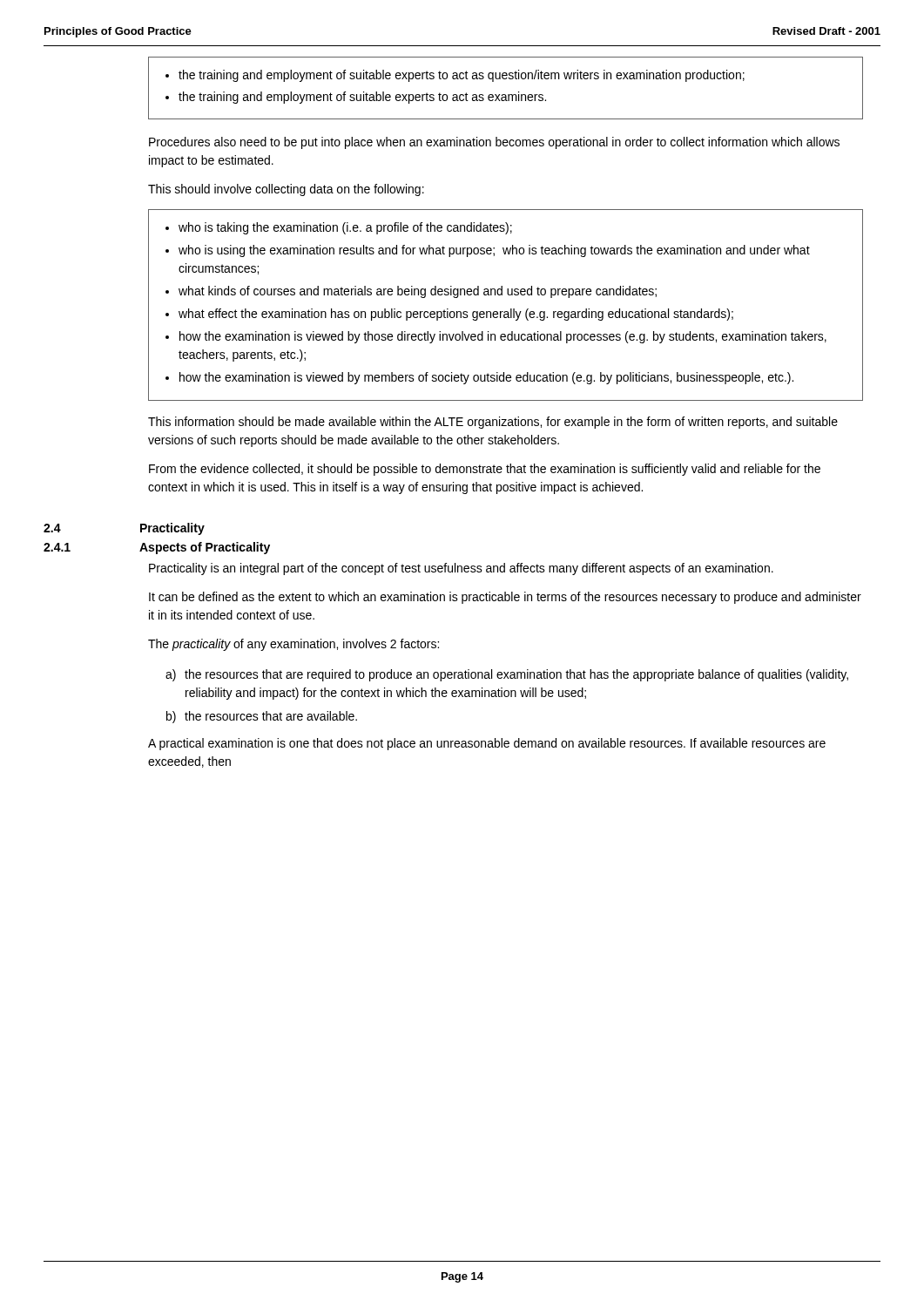Click the passage that begins "who is taking the examination (i.e. a"
Screen dimensions: 1307x924
pyautogui.click(x=346, y=227)
